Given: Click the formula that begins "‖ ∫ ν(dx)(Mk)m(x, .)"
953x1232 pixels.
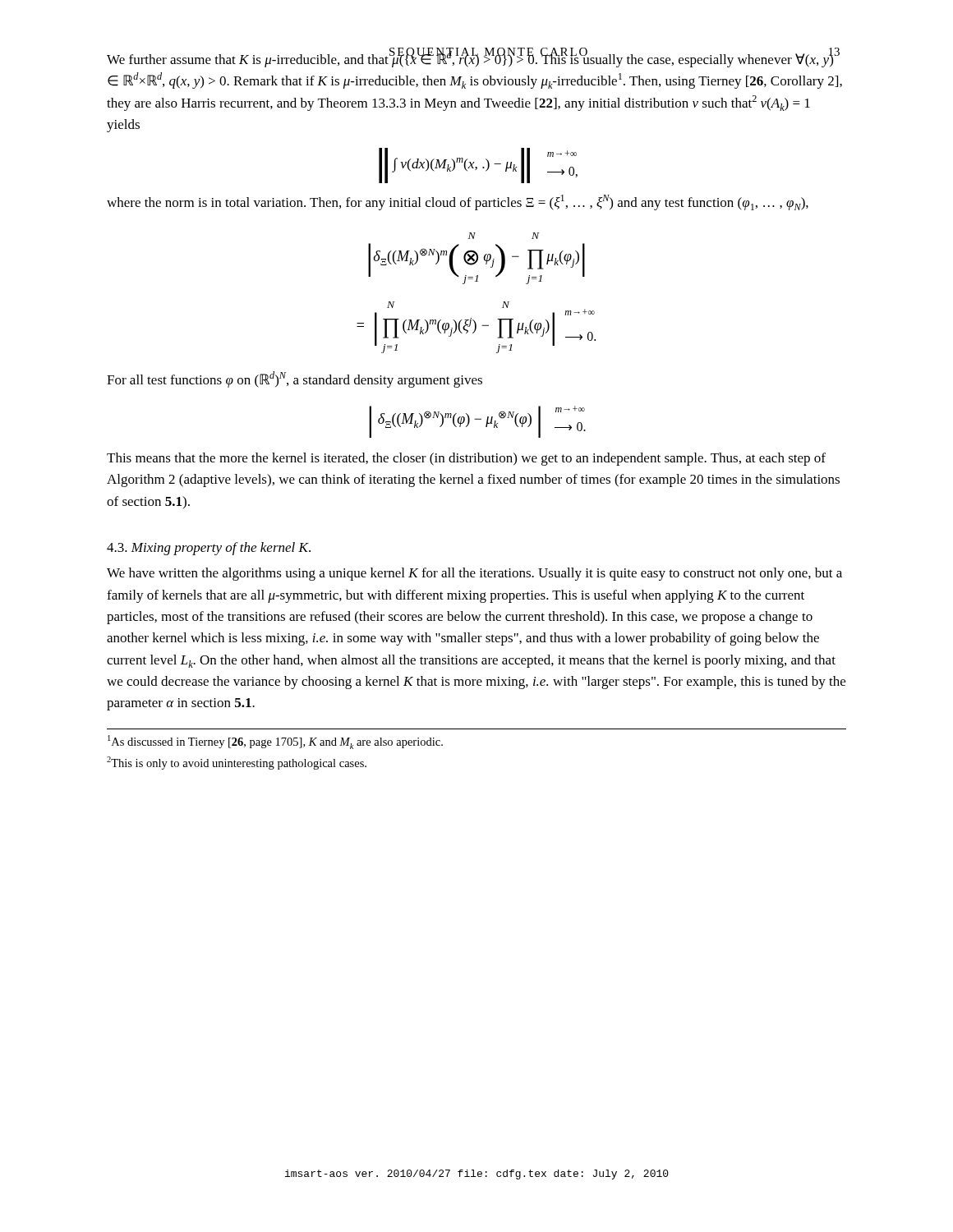Looking at the screenshot, I should click(476, 164).
